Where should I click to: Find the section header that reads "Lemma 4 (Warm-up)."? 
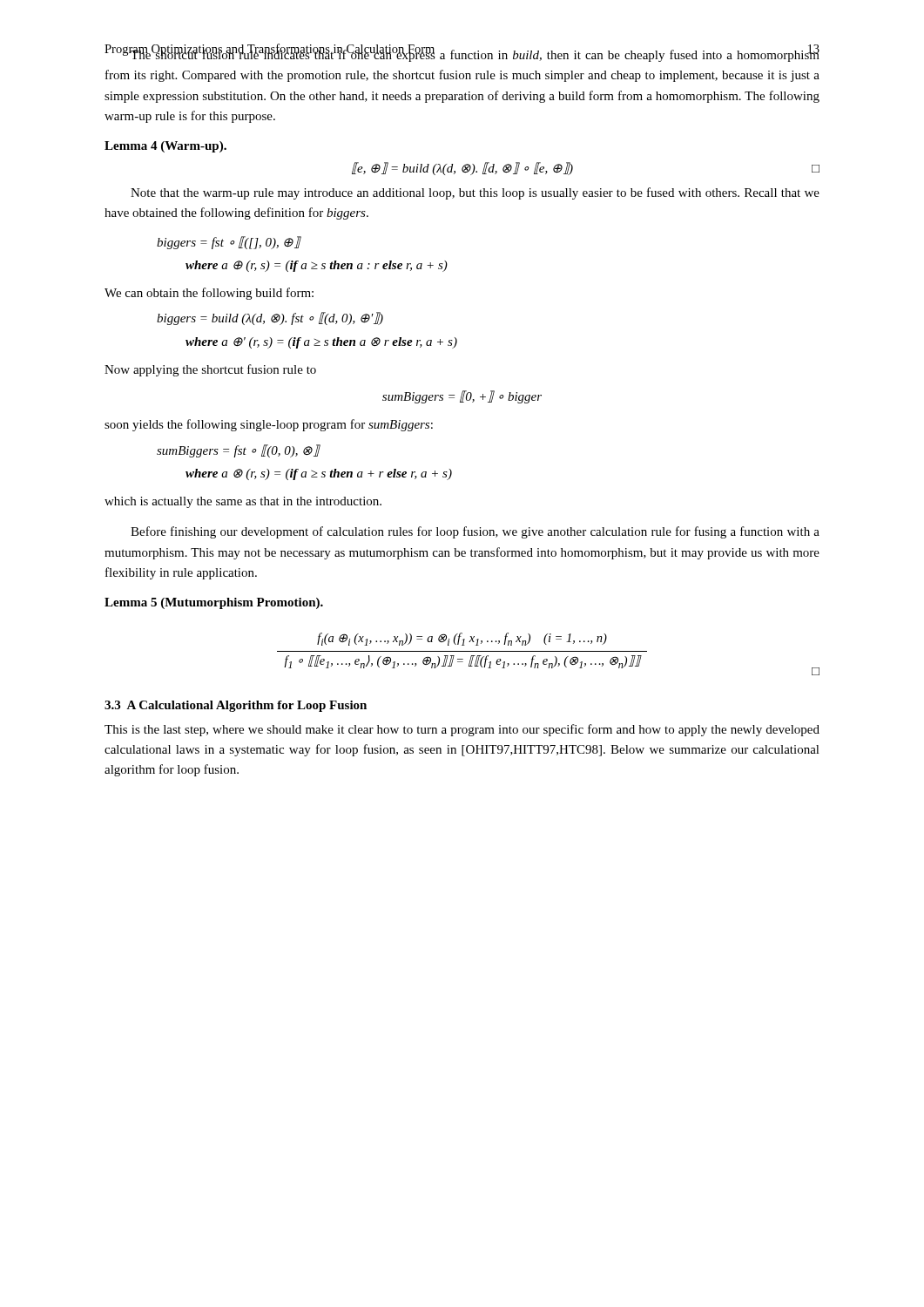click(166, 146)
